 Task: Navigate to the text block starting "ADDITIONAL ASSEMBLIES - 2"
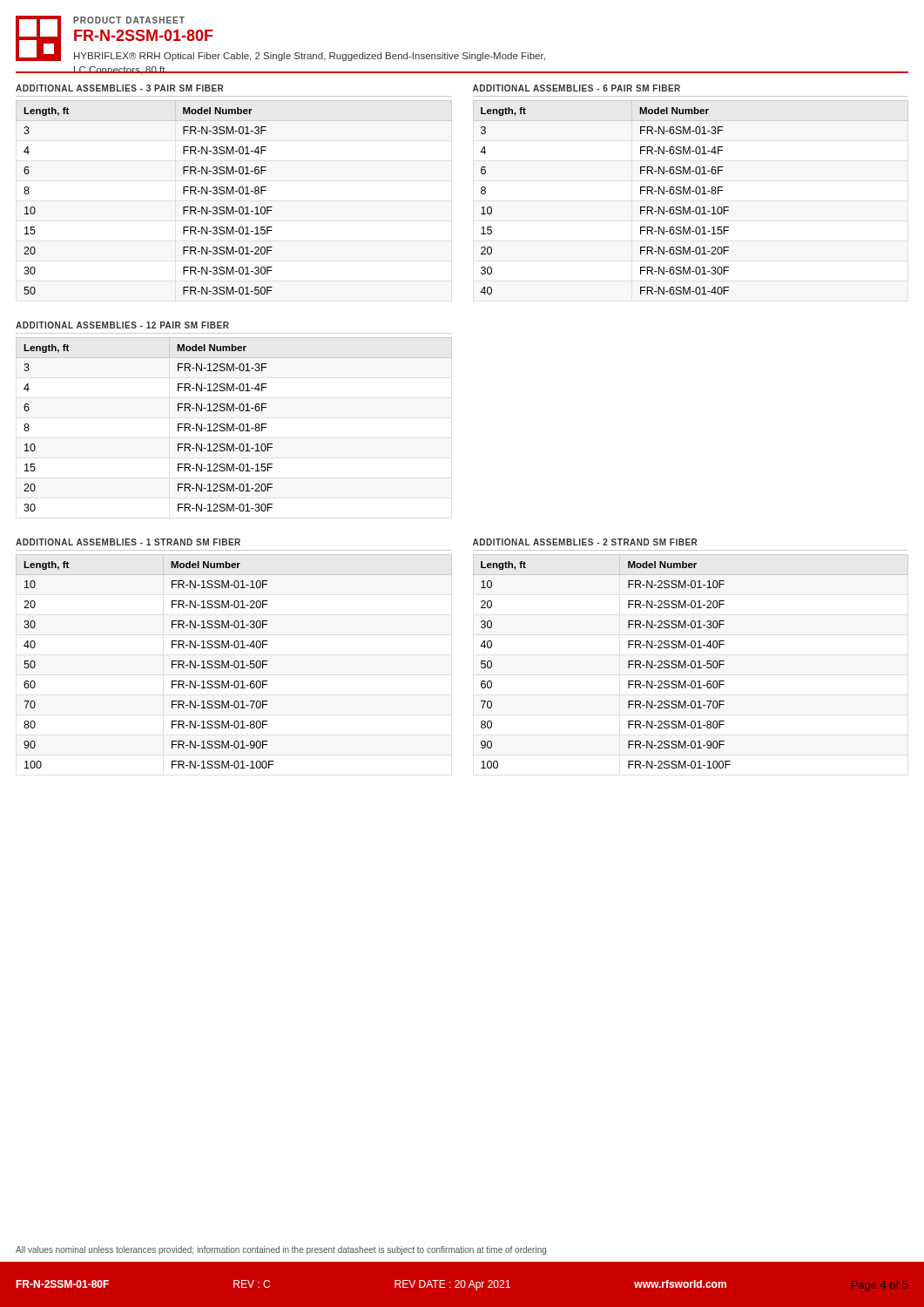point(585,542)
